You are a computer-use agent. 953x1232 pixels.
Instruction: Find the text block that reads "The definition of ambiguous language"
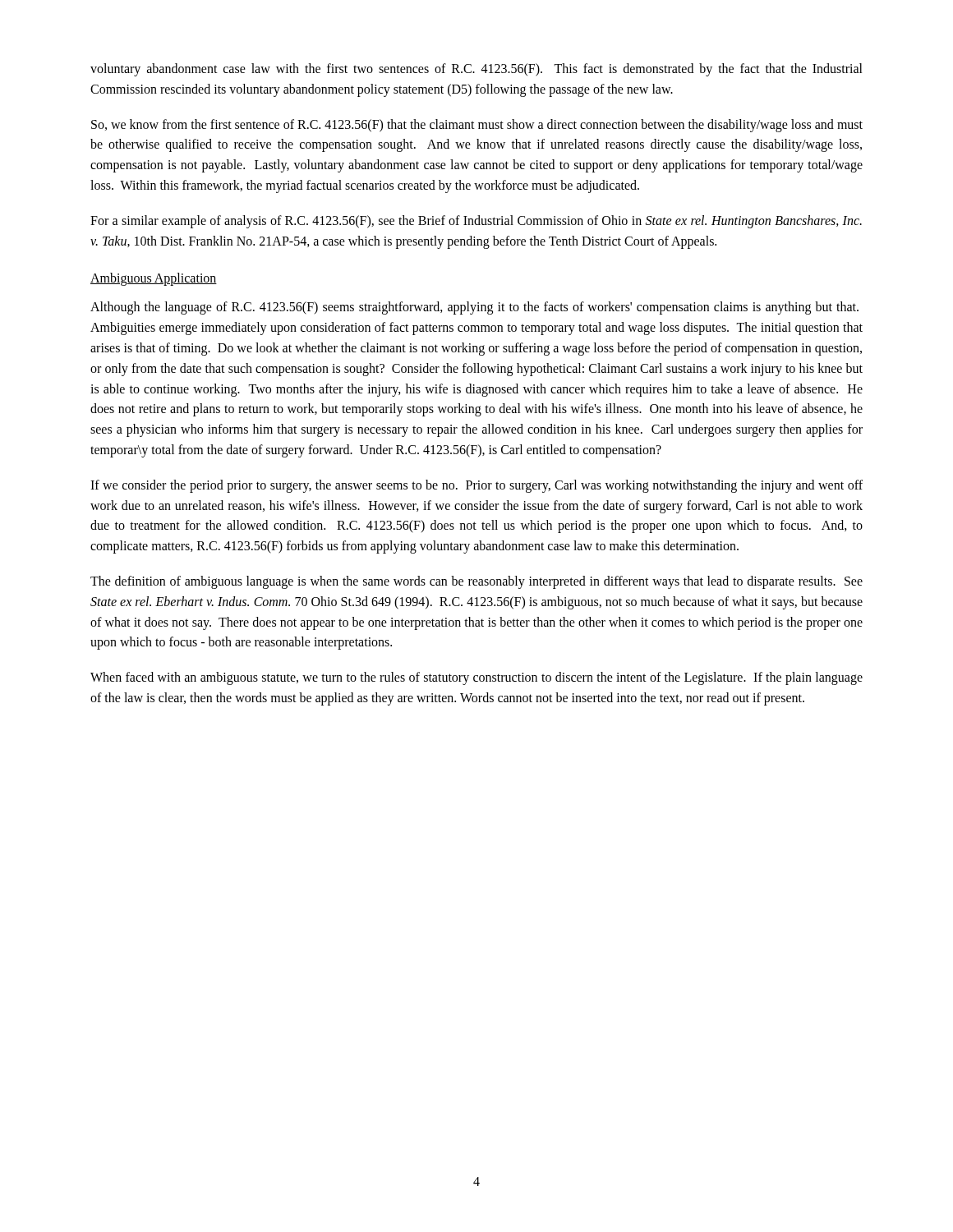[476, 612]
